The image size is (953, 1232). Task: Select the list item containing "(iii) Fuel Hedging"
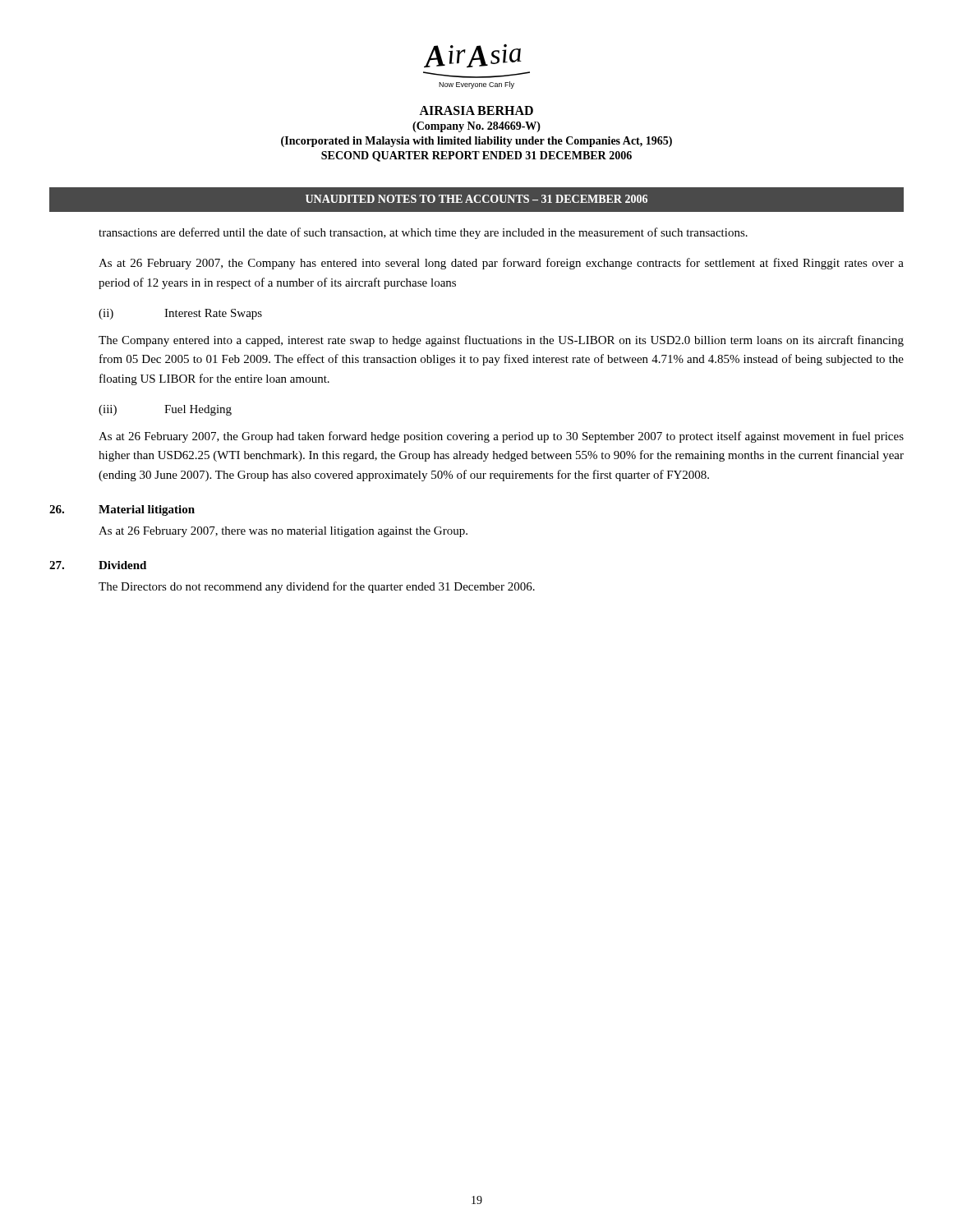coord(165,409)
